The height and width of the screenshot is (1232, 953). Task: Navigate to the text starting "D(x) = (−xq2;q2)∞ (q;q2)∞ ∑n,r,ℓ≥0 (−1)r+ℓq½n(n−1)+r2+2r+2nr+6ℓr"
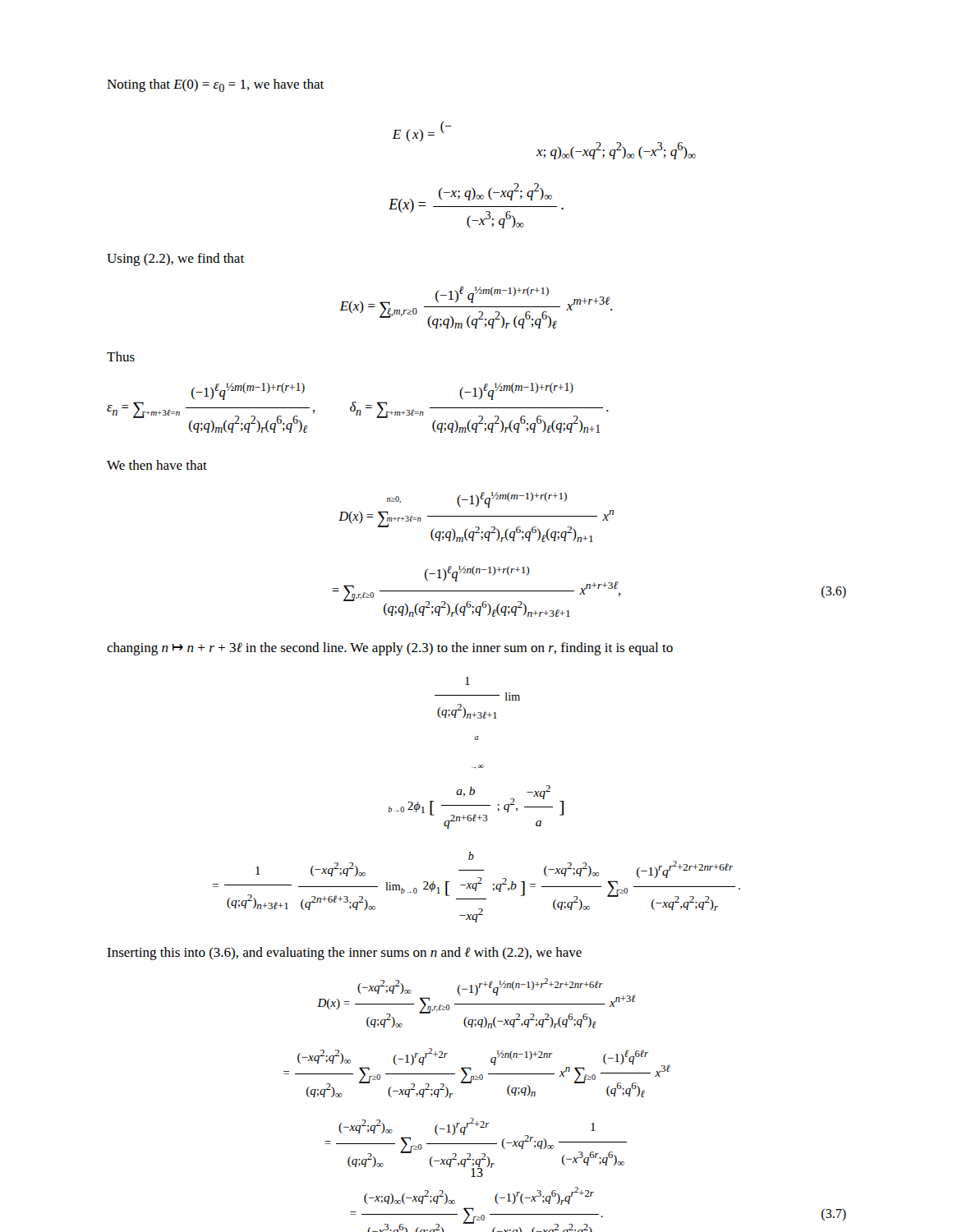click(476, 1102)
